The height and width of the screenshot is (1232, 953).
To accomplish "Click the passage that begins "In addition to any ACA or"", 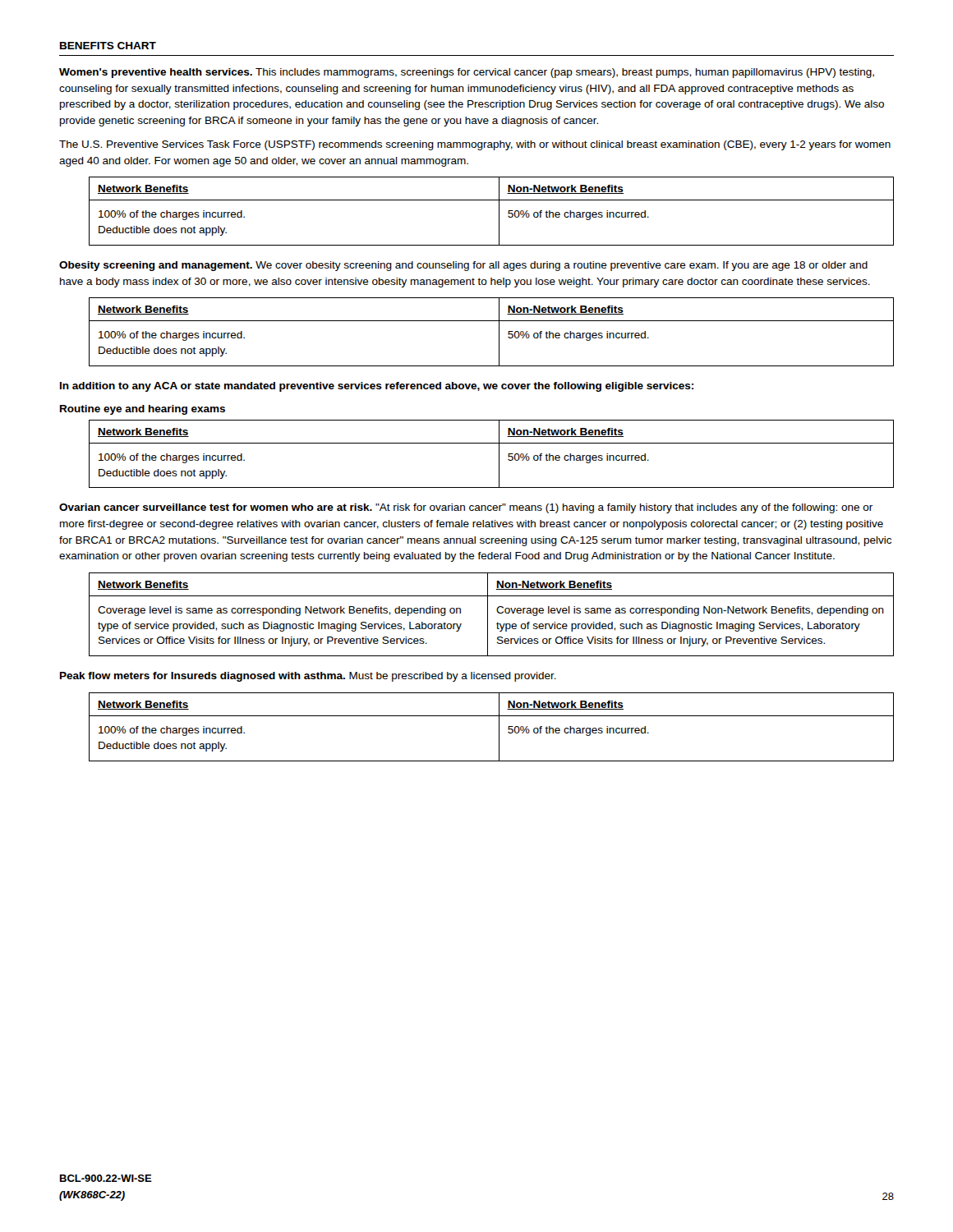I will click(x=377, y=386).
